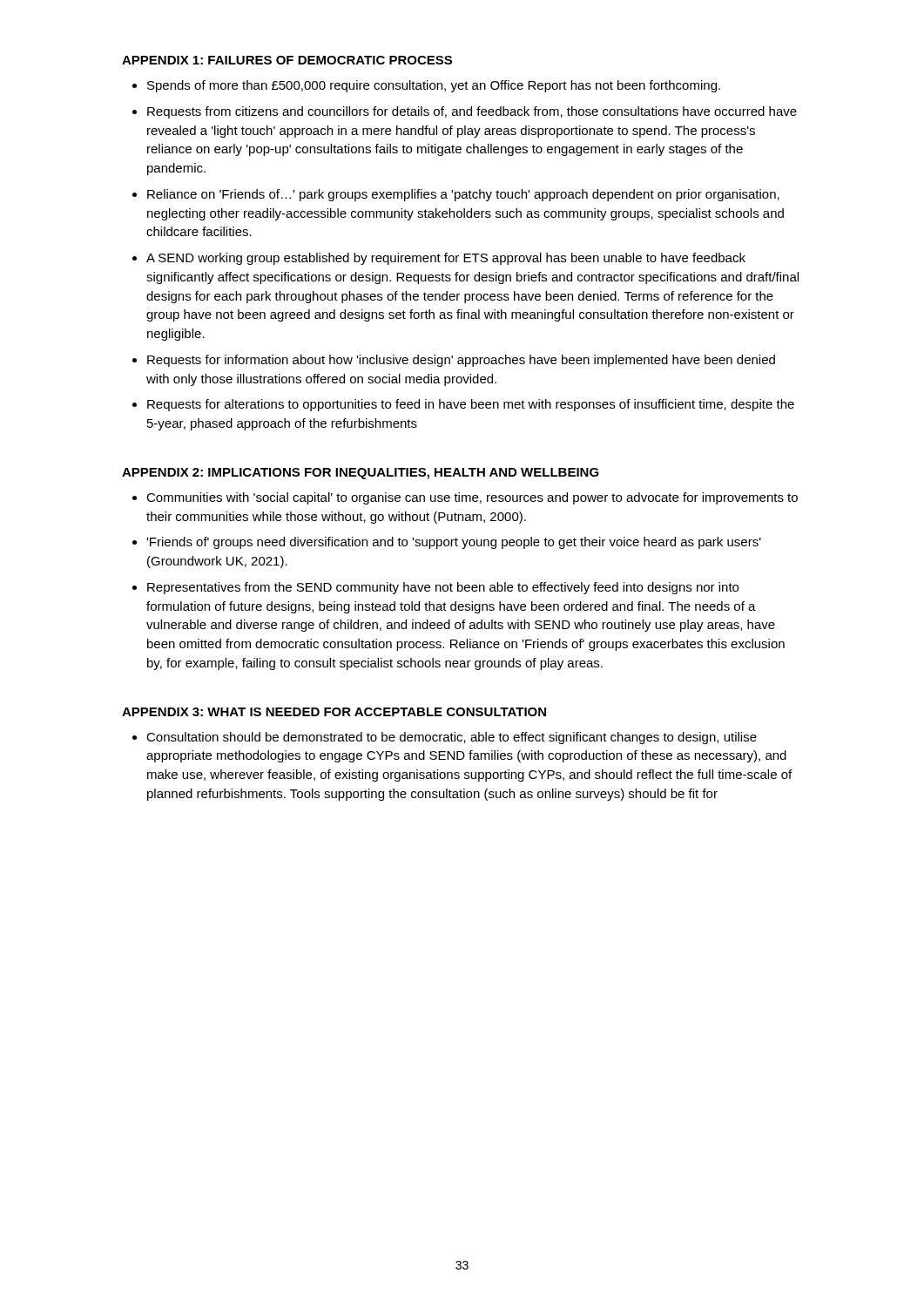Select the section header that says "APPENDIX 1: FAILURES OF DEMOCRATIC PROCESS"
Viewport: 924px width, 1307px height.
287,60
